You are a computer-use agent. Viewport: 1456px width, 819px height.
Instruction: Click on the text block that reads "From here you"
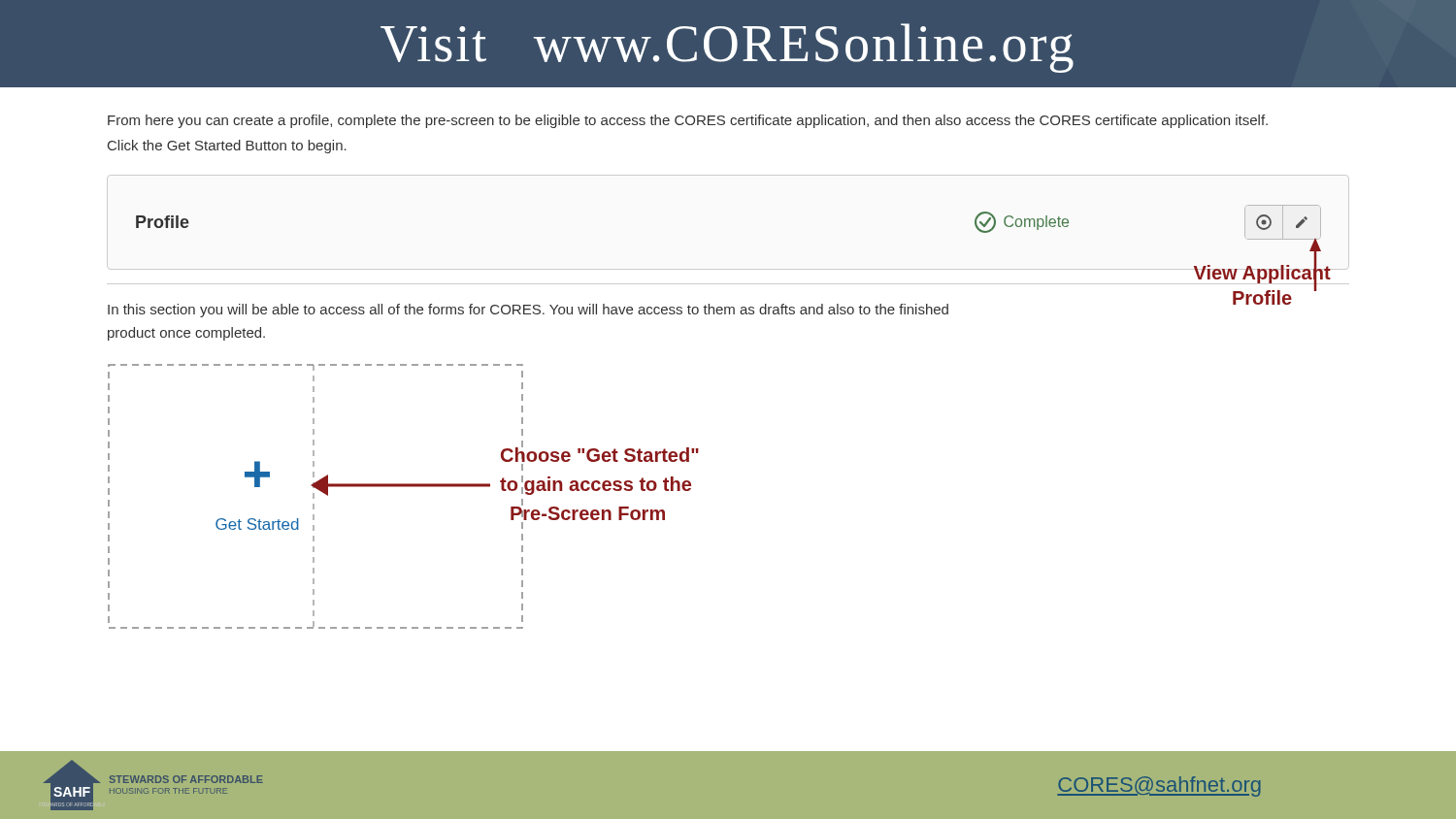tap(688, 120)
